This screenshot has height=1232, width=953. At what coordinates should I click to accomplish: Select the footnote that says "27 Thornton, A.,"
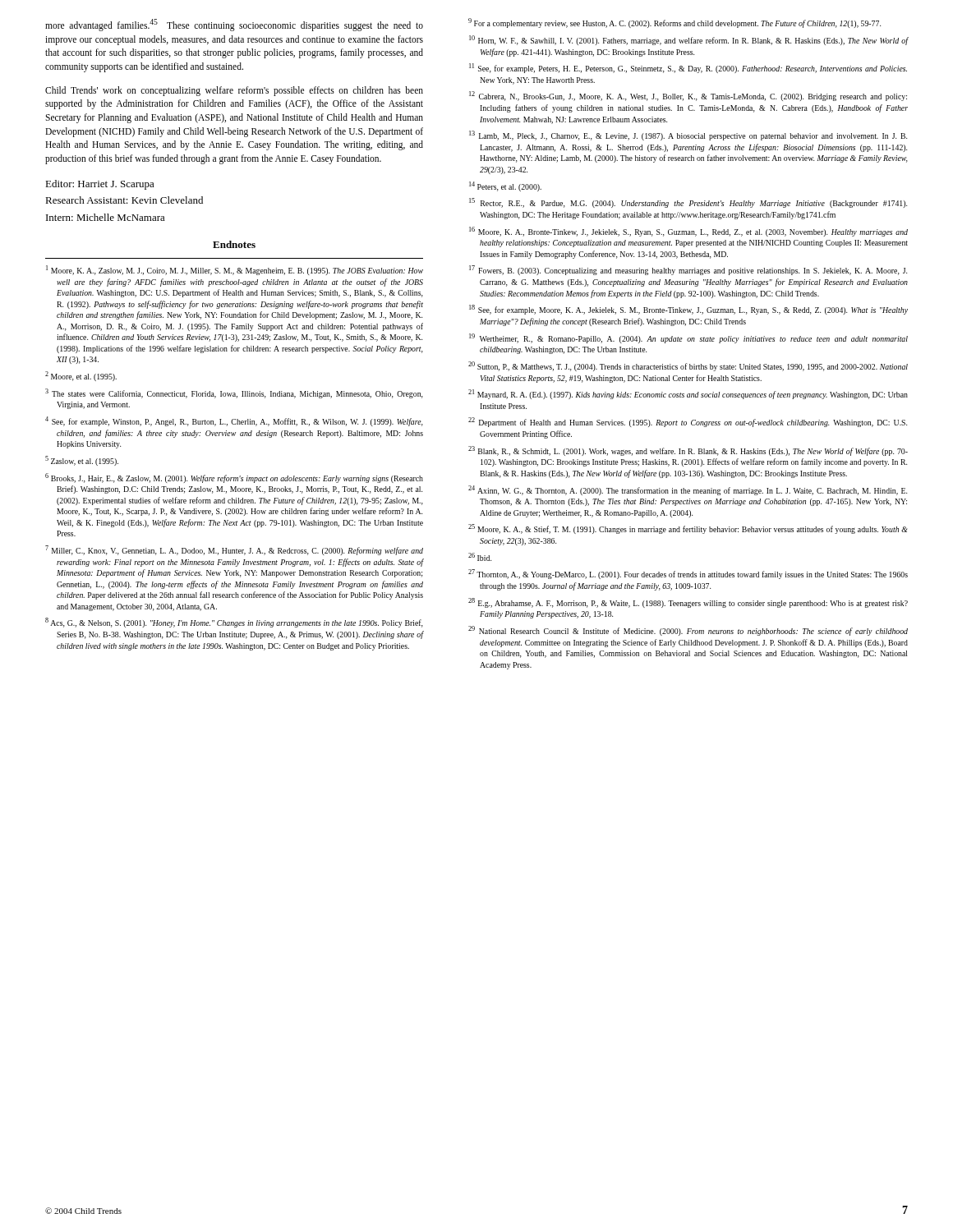[688, 580]
